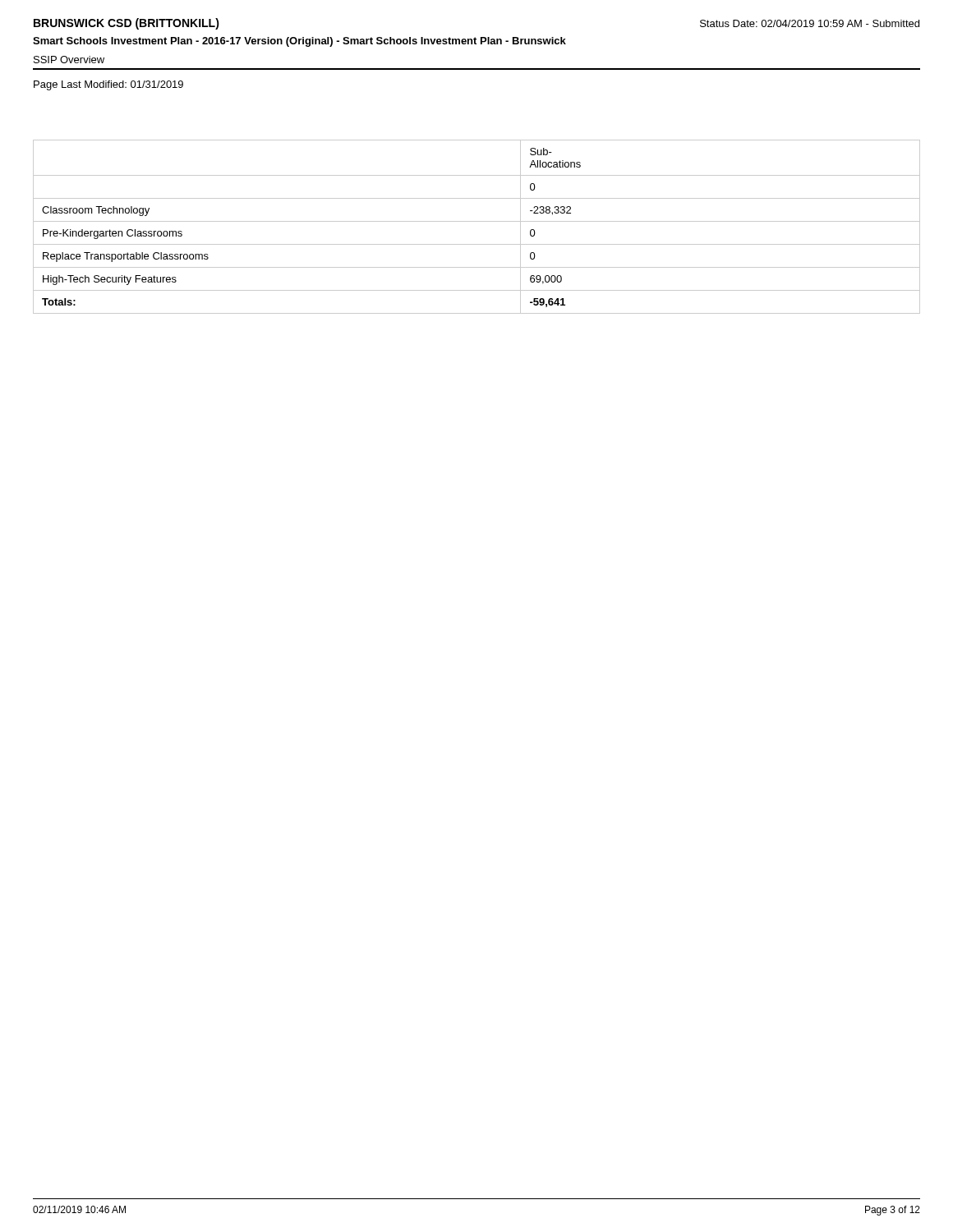Screen dimensions: 1232x953
Task: Where is the passage that starts "Page Last Modified:"?
Action: coord(108,84)
